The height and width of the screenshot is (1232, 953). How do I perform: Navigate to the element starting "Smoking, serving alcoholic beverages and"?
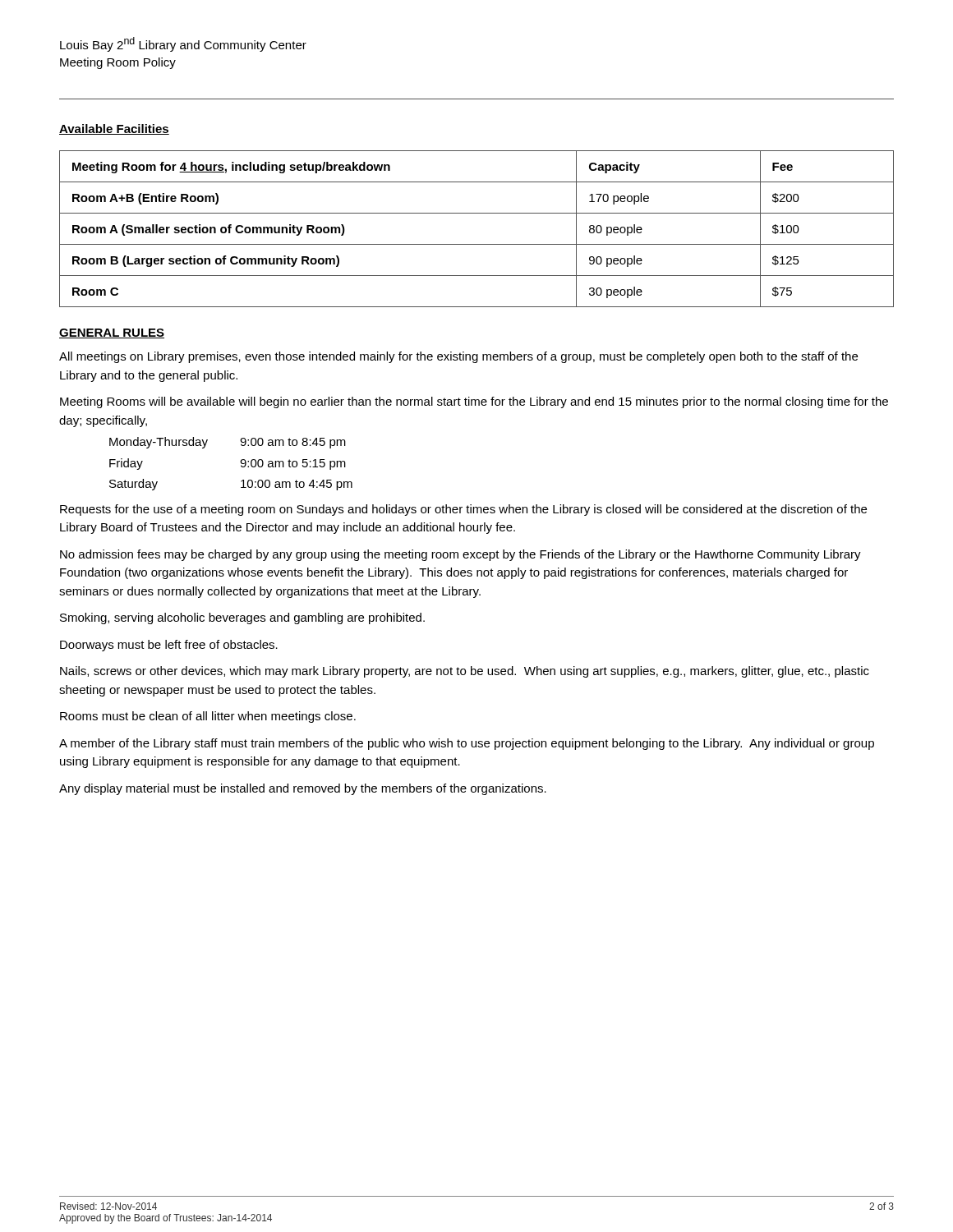click(242, 617)
